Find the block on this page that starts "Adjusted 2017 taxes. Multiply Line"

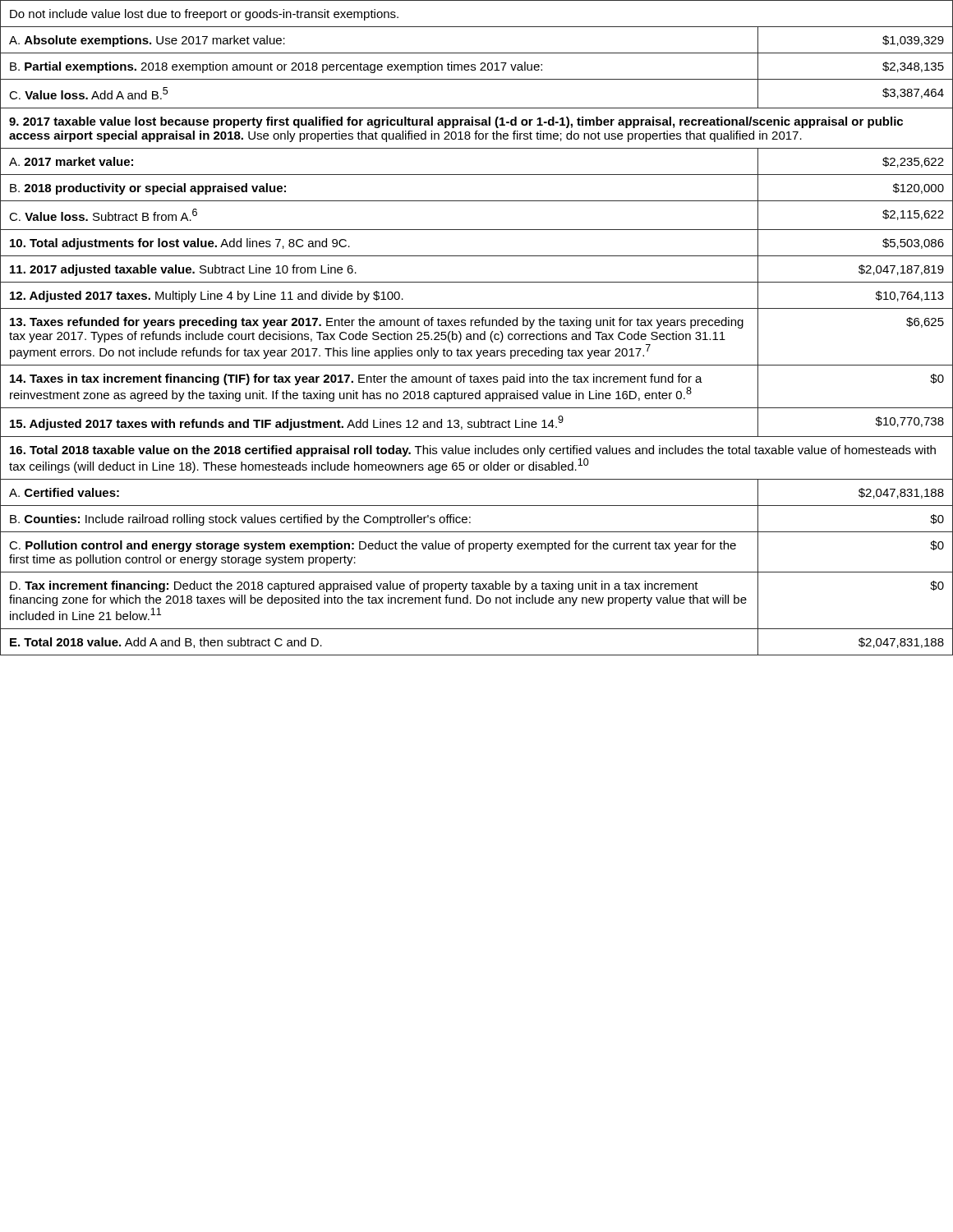[206, 295]
